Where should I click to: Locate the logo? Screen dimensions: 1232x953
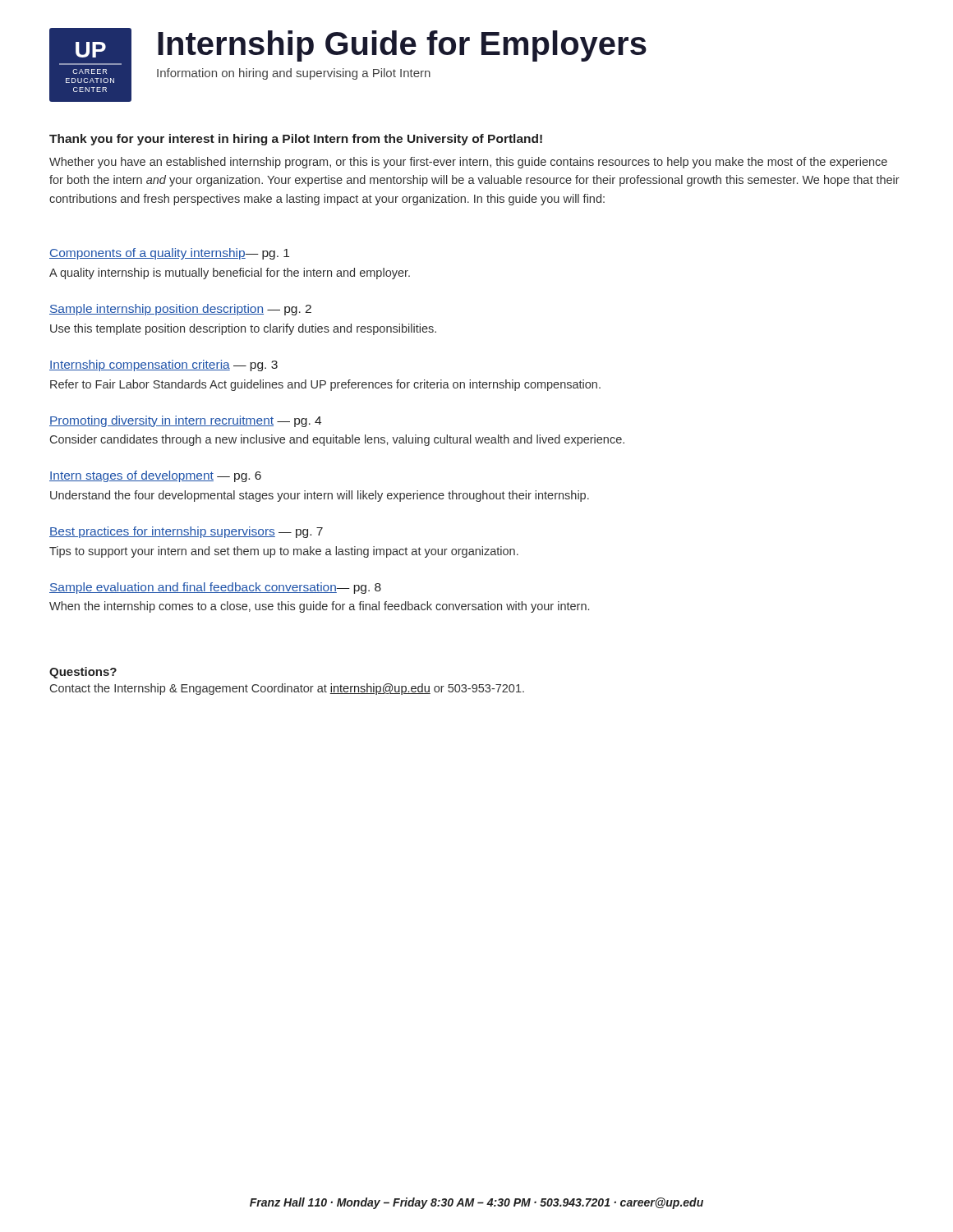(x=90, y=65)
